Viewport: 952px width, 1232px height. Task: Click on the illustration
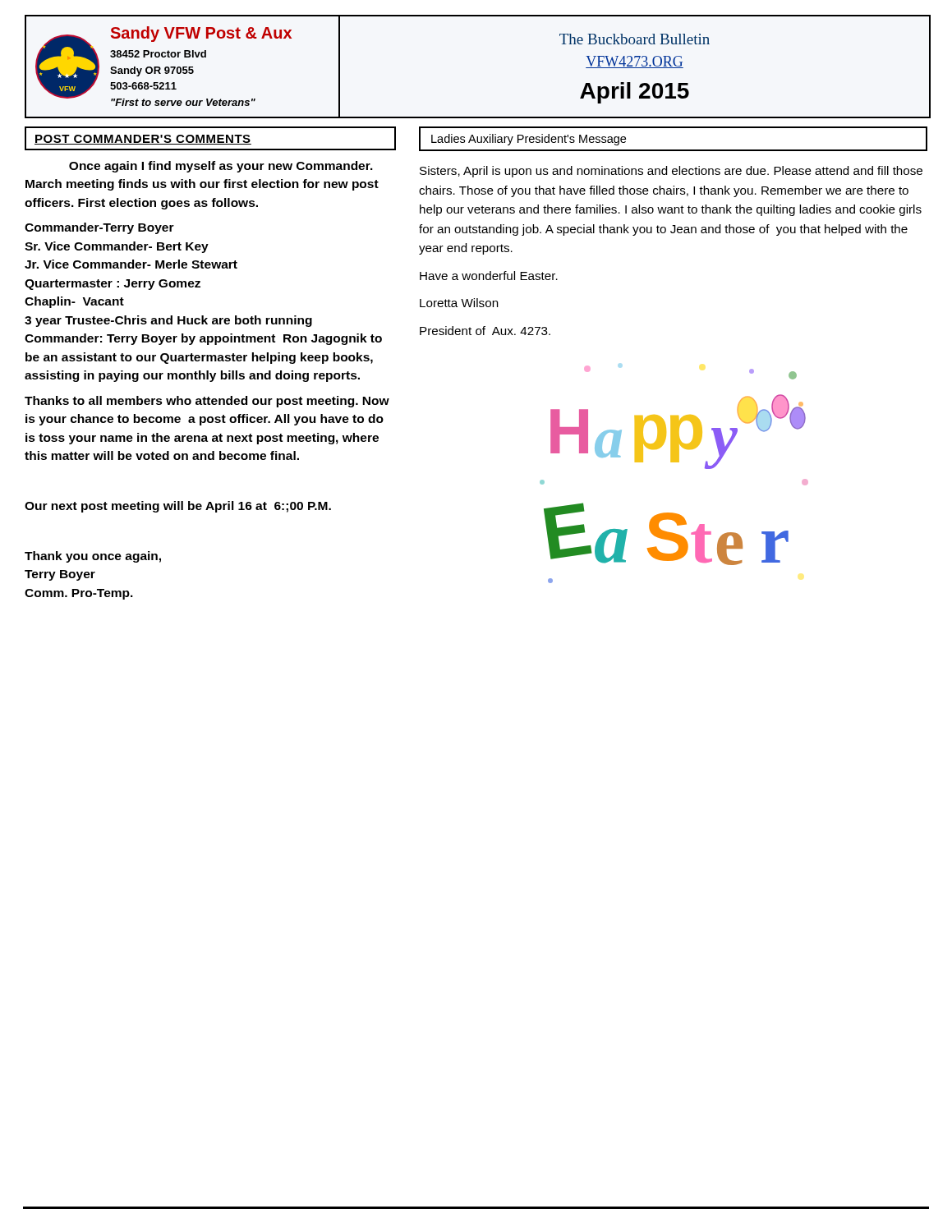(673, 474)
